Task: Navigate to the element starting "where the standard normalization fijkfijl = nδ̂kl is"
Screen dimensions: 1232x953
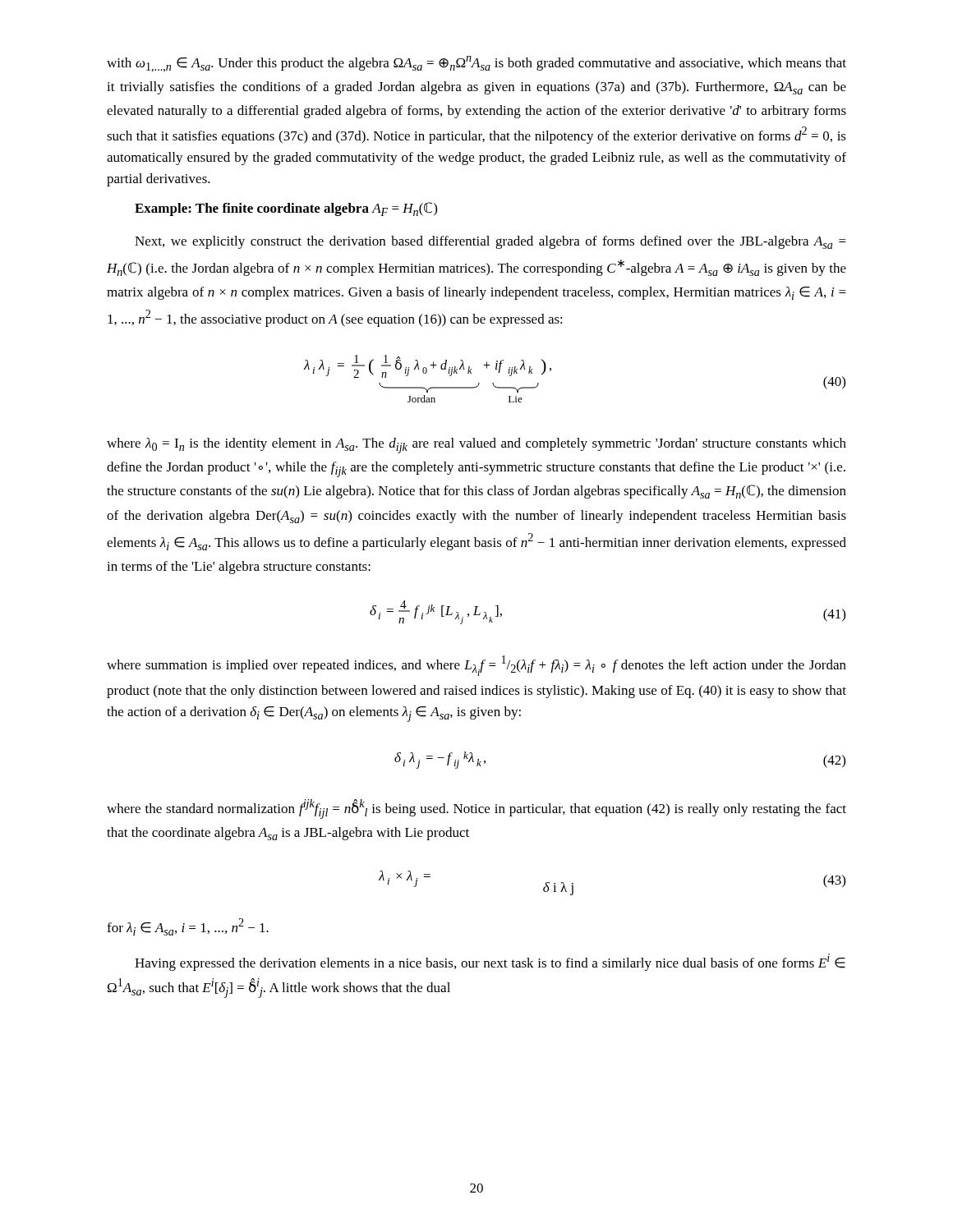Action: (x=476, y=821)
